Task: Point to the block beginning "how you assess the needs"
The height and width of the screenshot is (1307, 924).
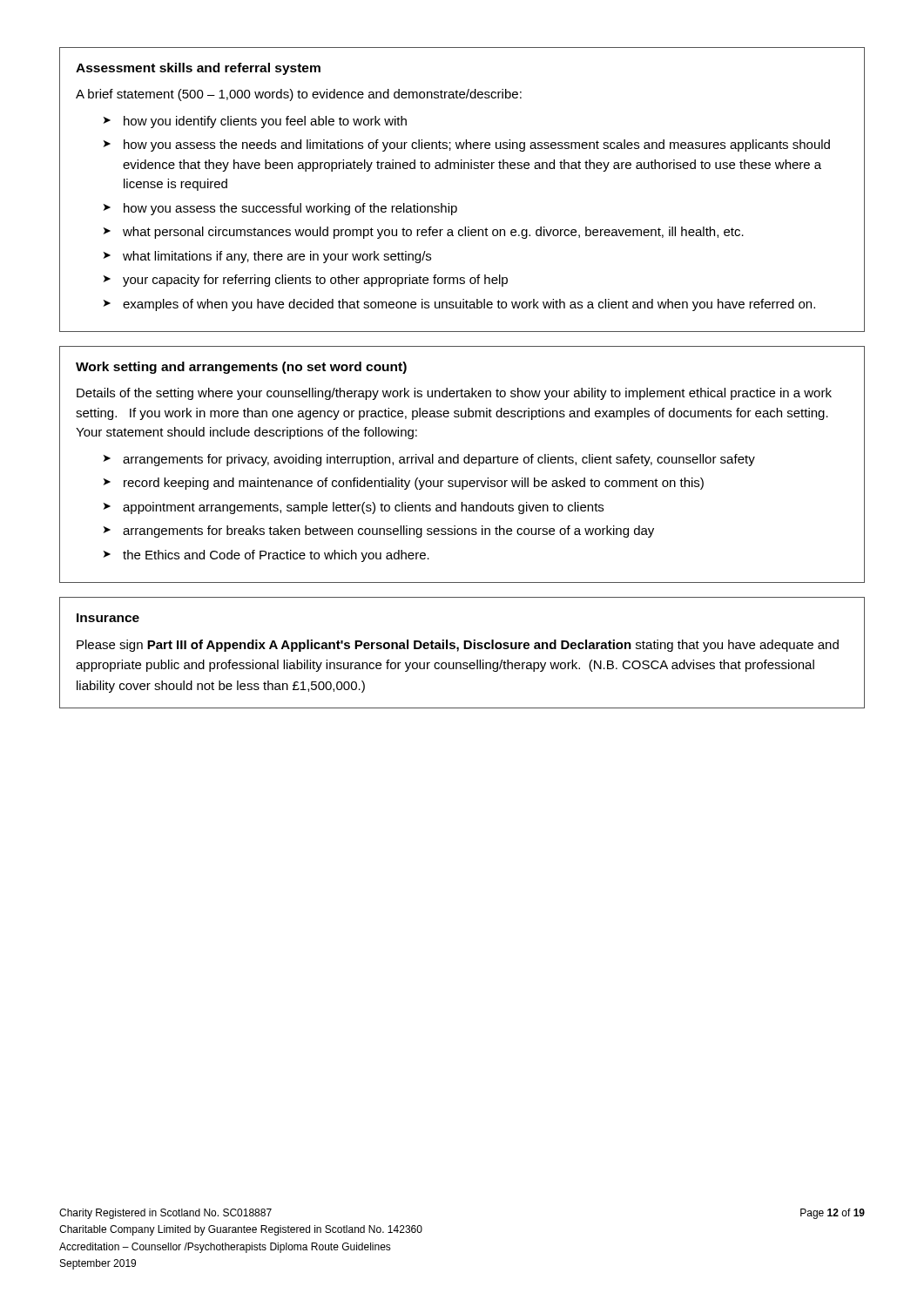Action: (x=477, y=164)
